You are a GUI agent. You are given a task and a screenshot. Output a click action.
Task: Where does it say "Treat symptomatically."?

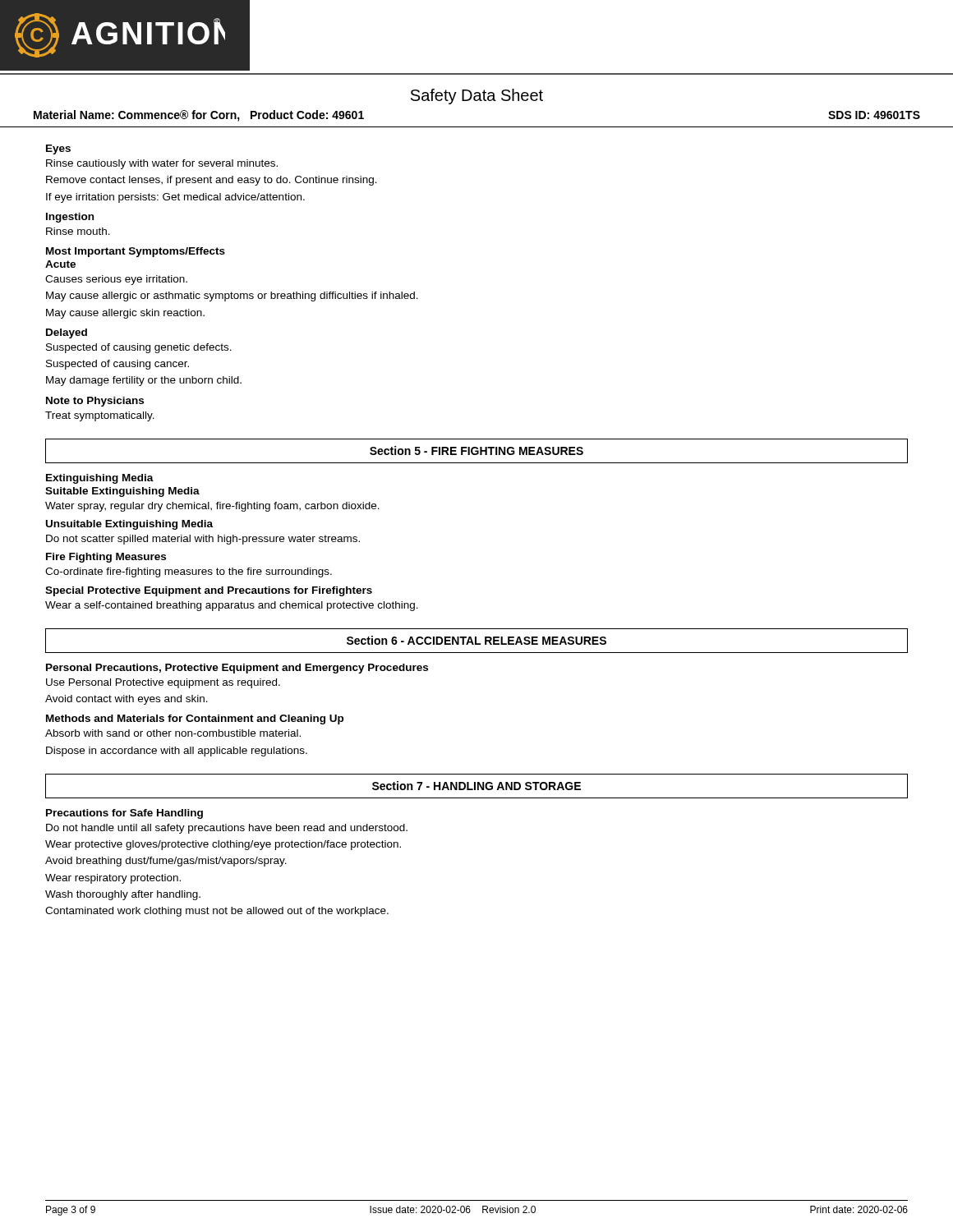pos(100,416)
